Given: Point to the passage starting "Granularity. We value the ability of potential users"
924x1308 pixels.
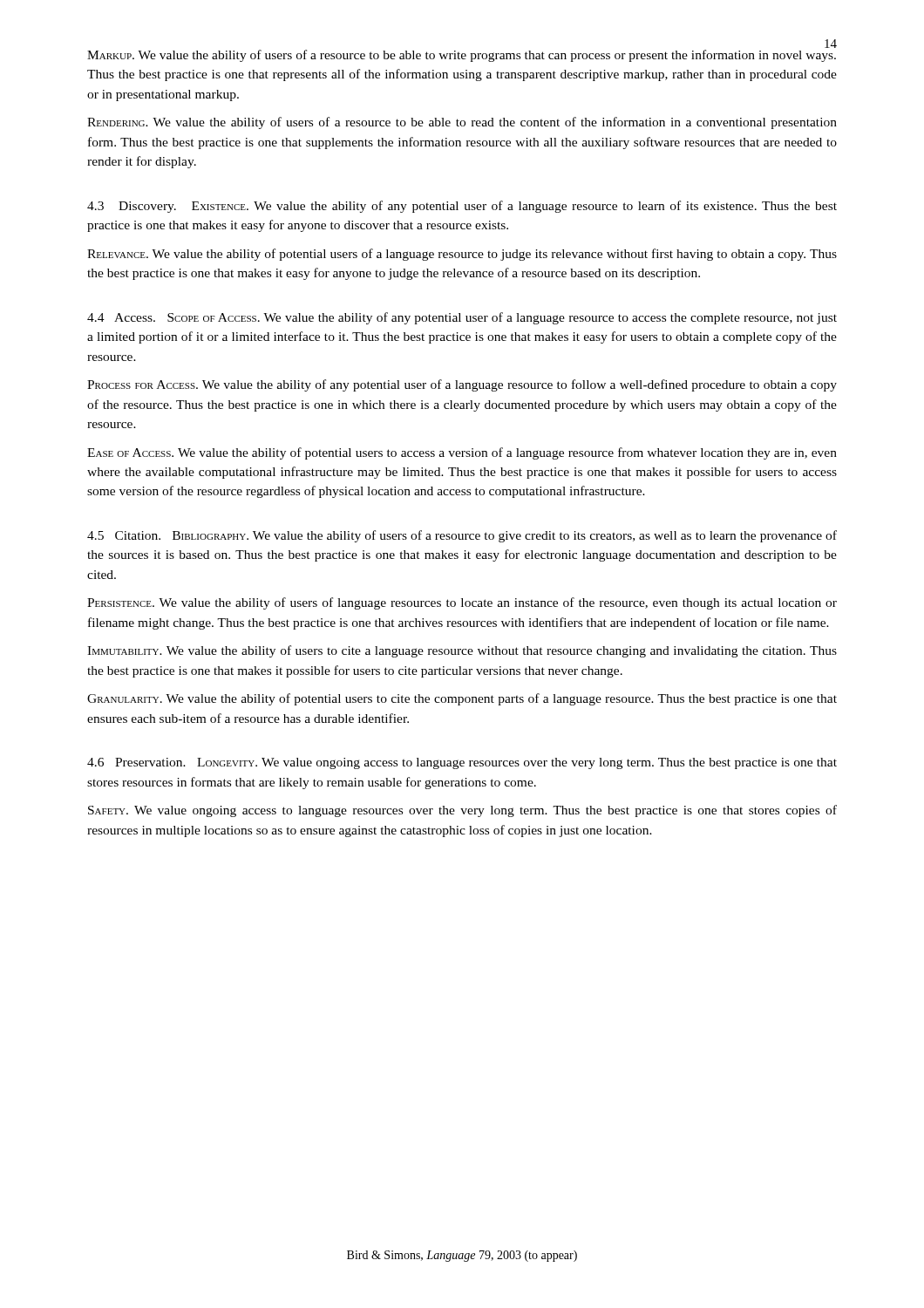Looking at the screenshot, I should [x=462, y=709].
